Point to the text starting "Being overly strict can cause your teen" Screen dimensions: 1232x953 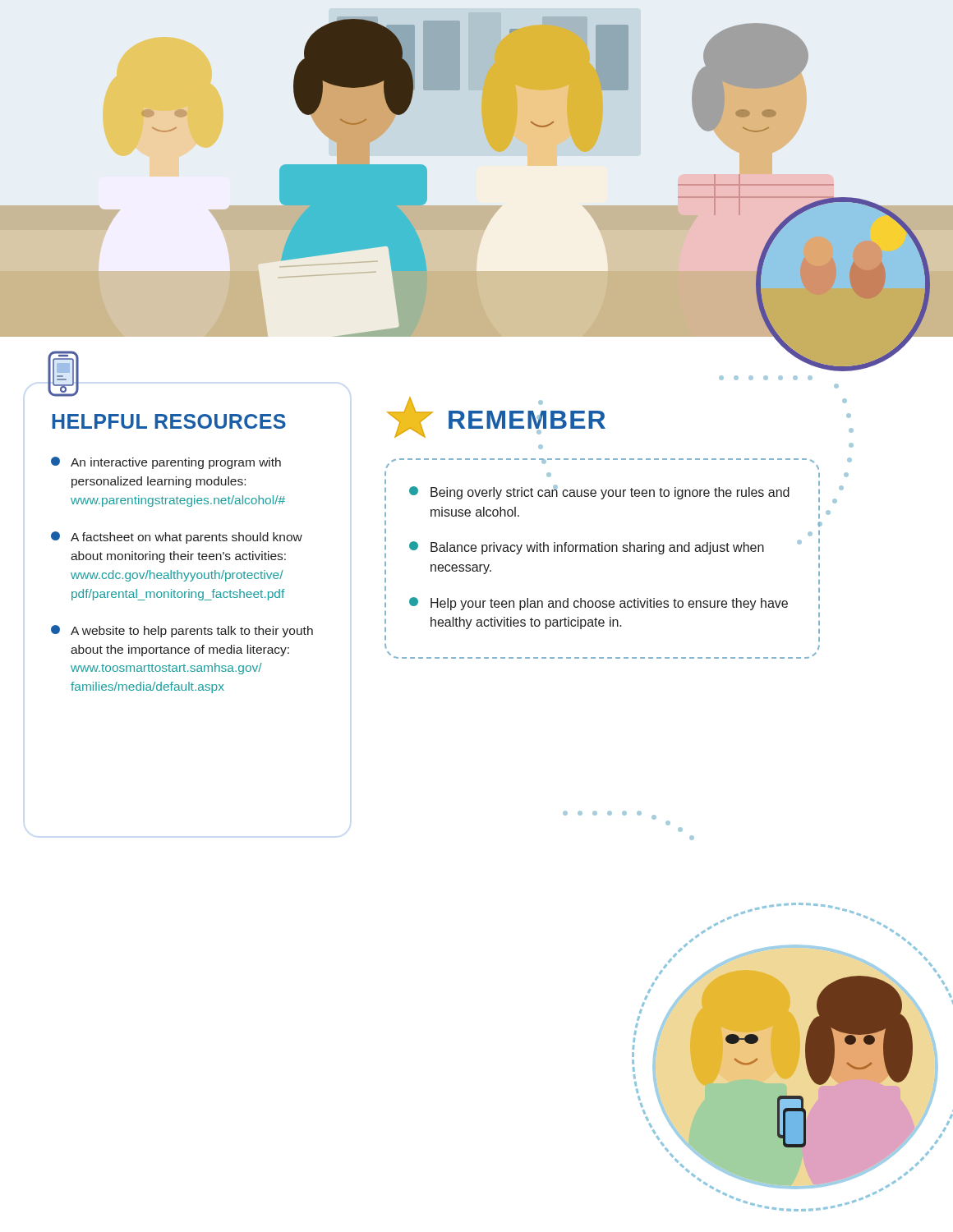[601, 502]
